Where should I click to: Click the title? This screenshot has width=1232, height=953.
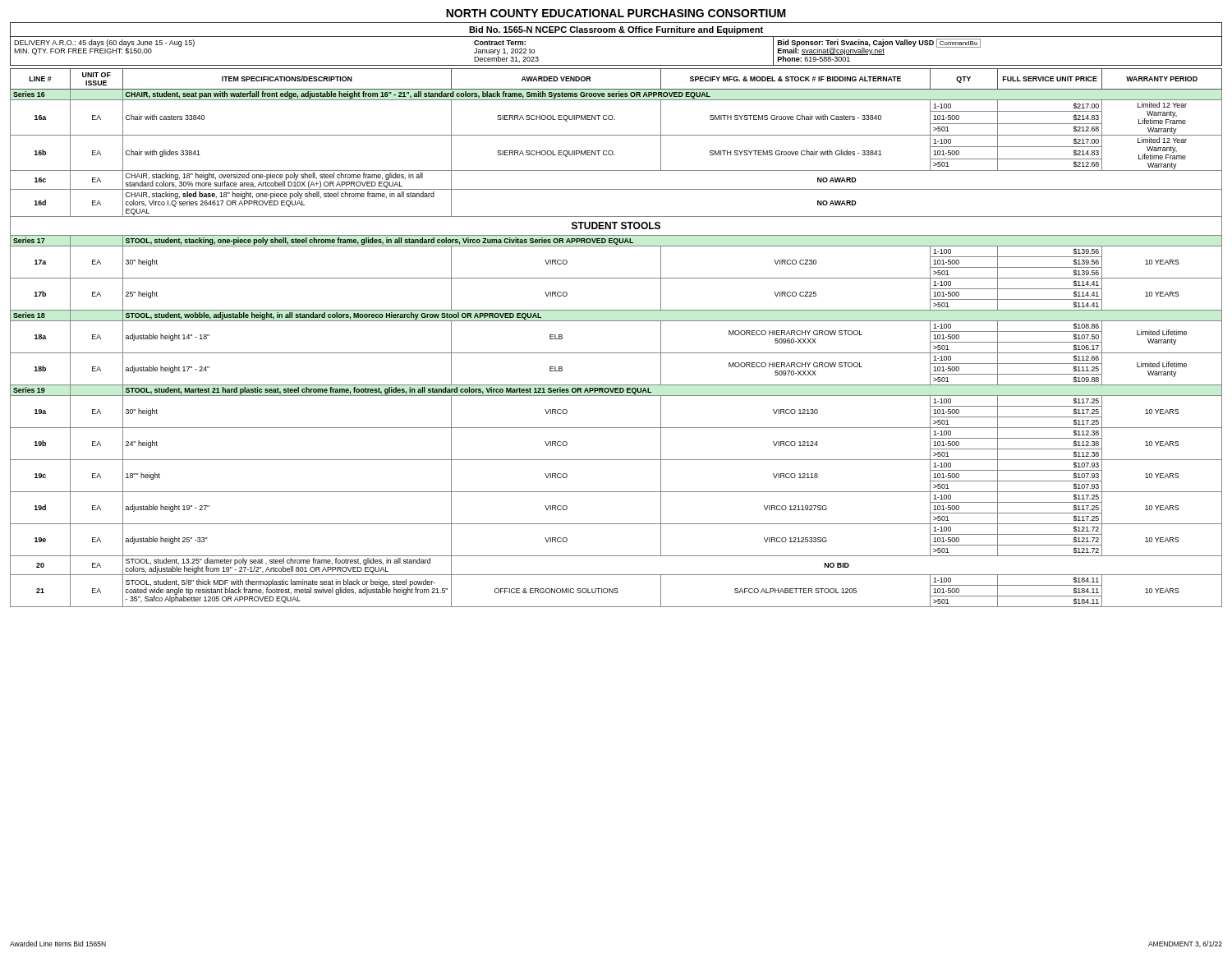(616, 13)
